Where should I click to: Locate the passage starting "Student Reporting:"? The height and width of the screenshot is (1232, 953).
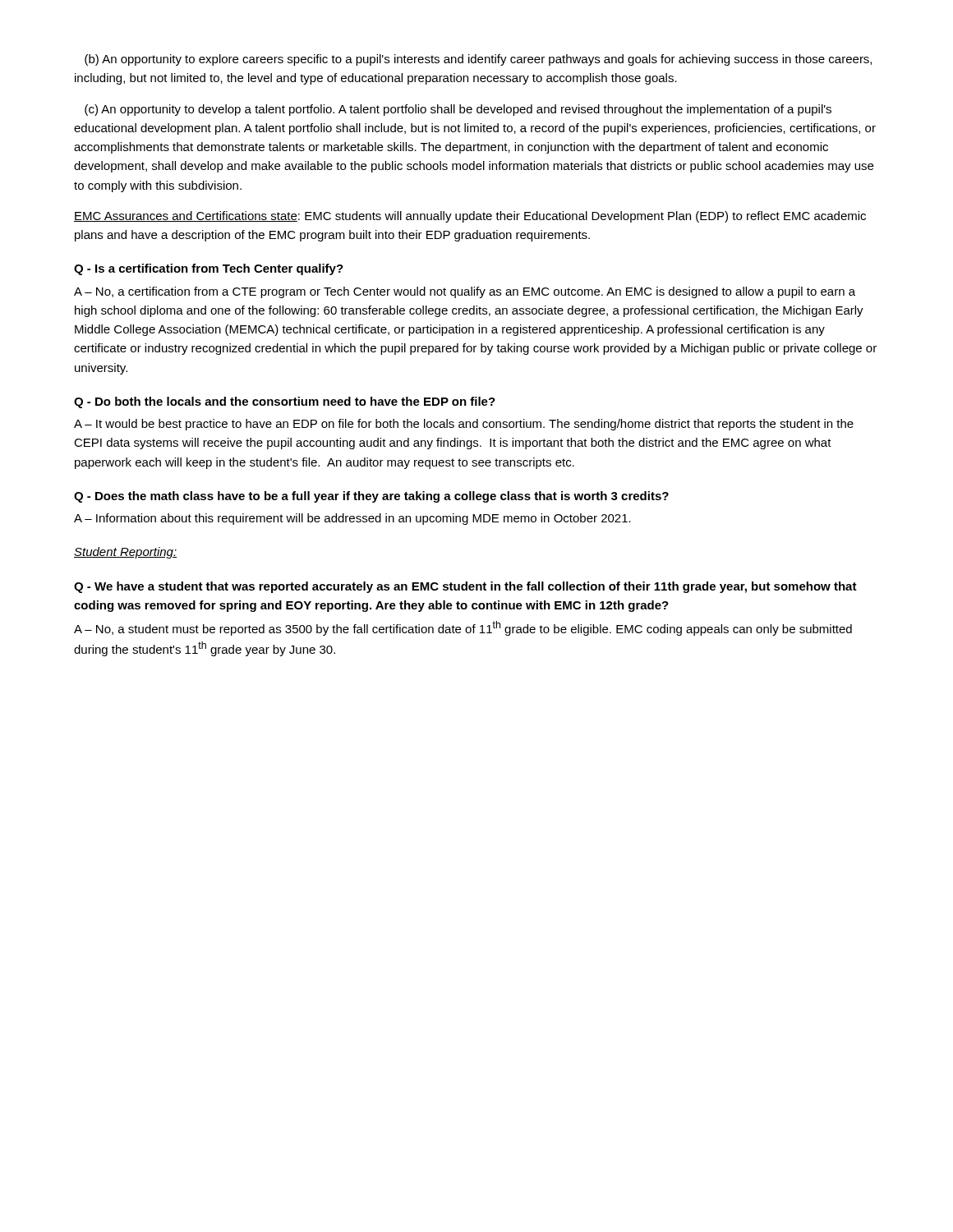(x=125, y=552)
